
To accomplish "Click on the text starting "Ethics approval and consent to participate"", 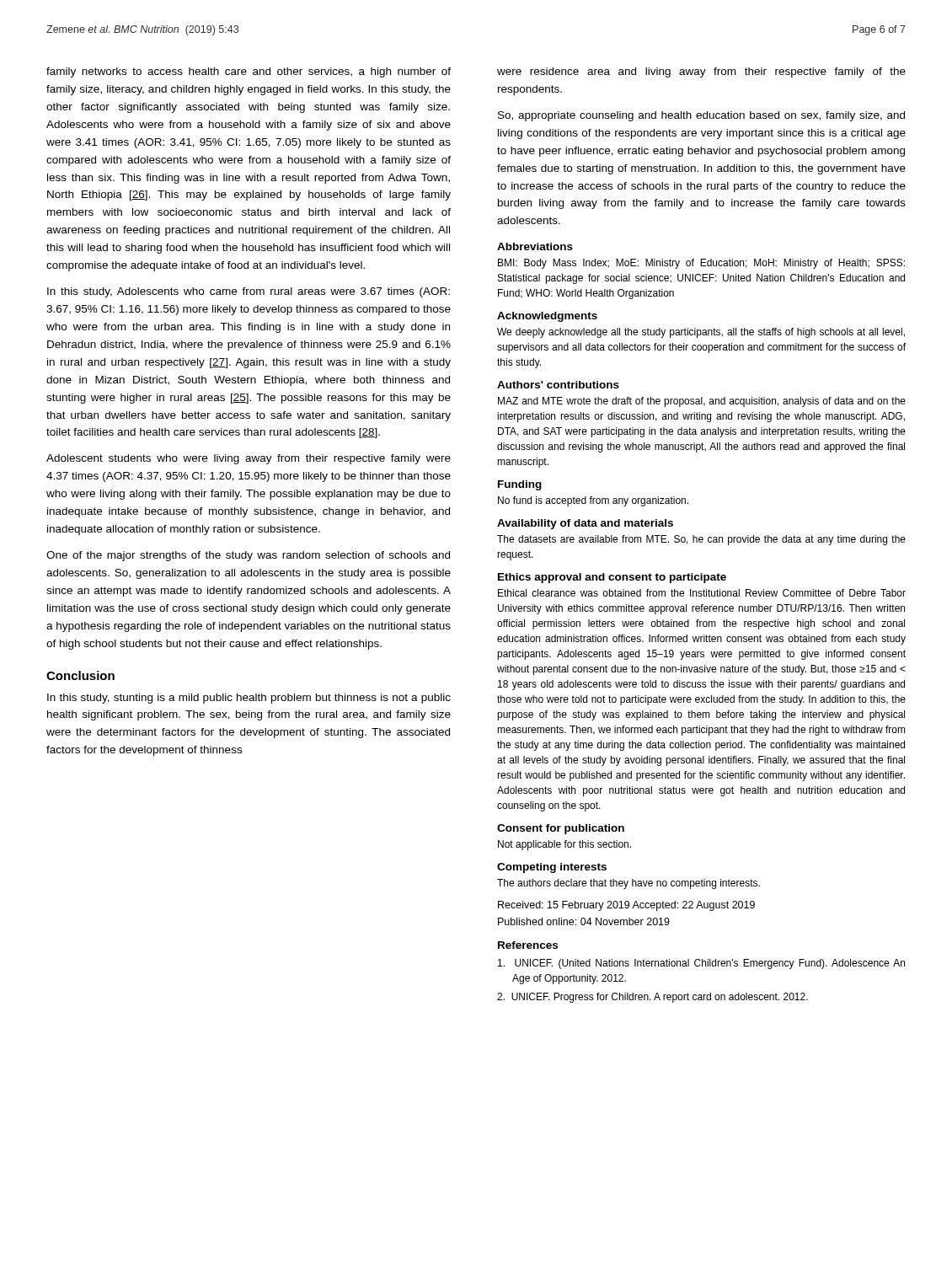I will click(x=612, y=577).
